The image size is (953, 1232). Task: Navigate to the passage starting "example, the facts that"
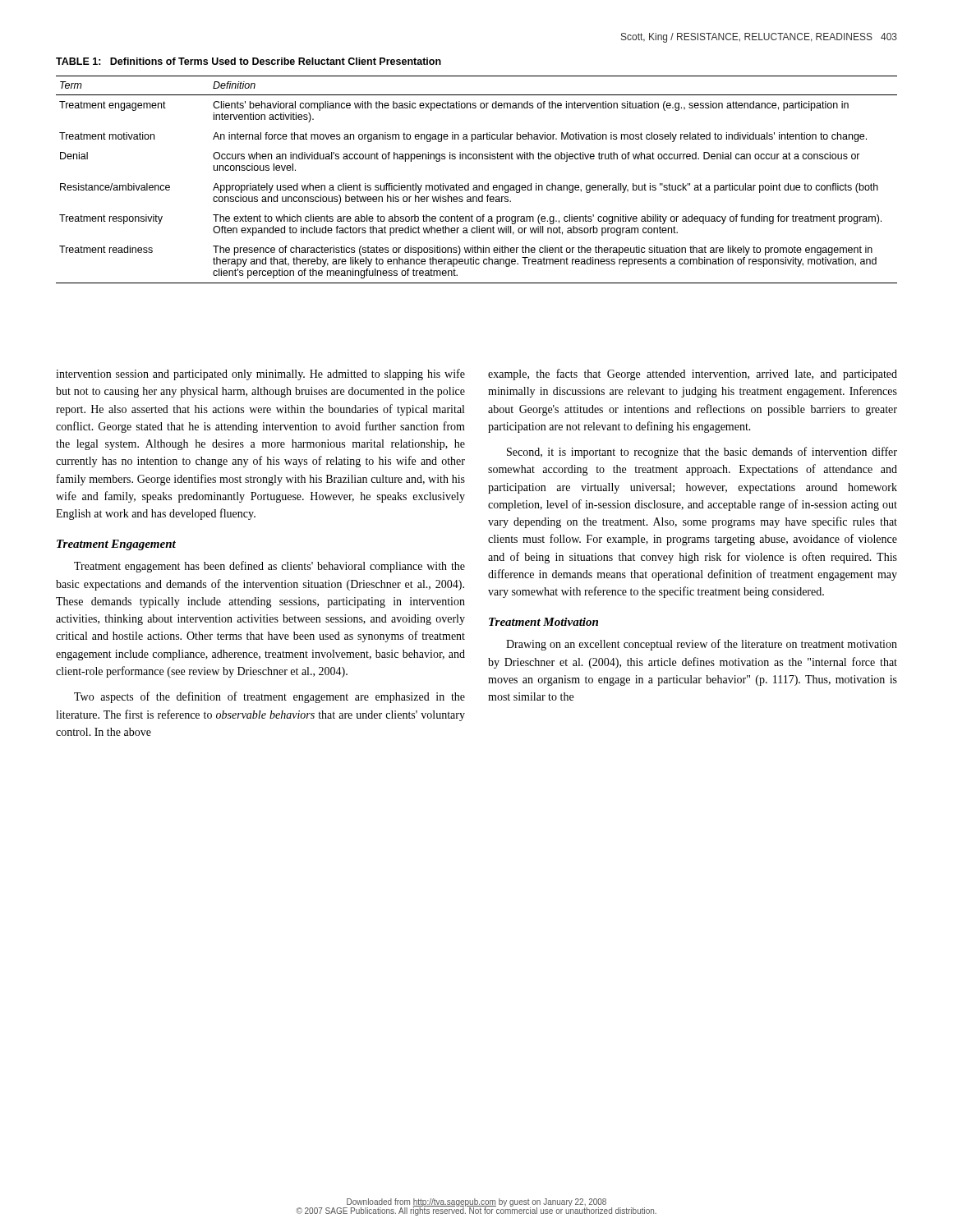point(693,400)
